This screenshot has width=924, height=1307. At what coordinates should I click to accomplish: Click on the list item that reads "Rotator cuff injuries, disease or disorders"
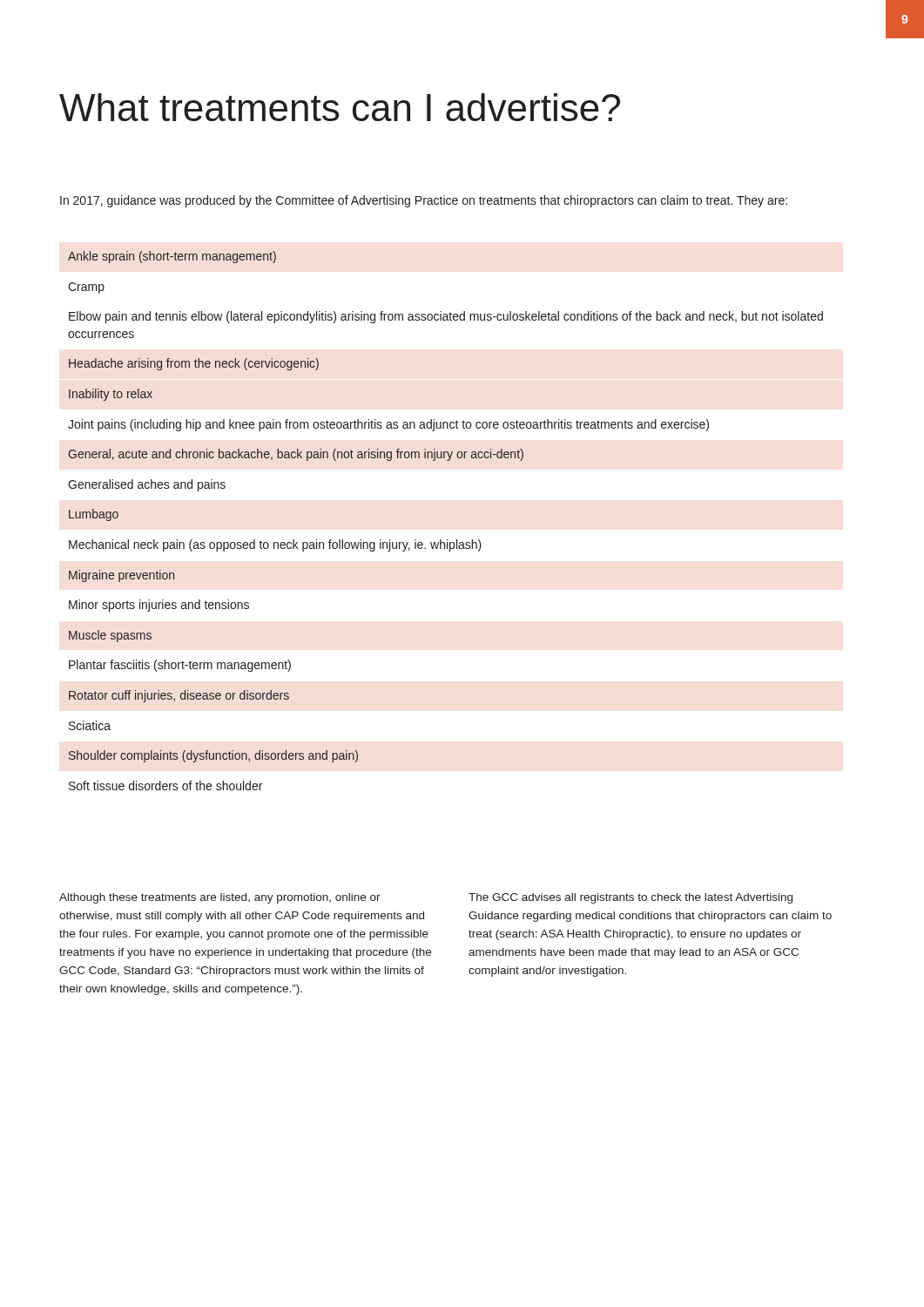pyautogui.click(x=179, y=695)
